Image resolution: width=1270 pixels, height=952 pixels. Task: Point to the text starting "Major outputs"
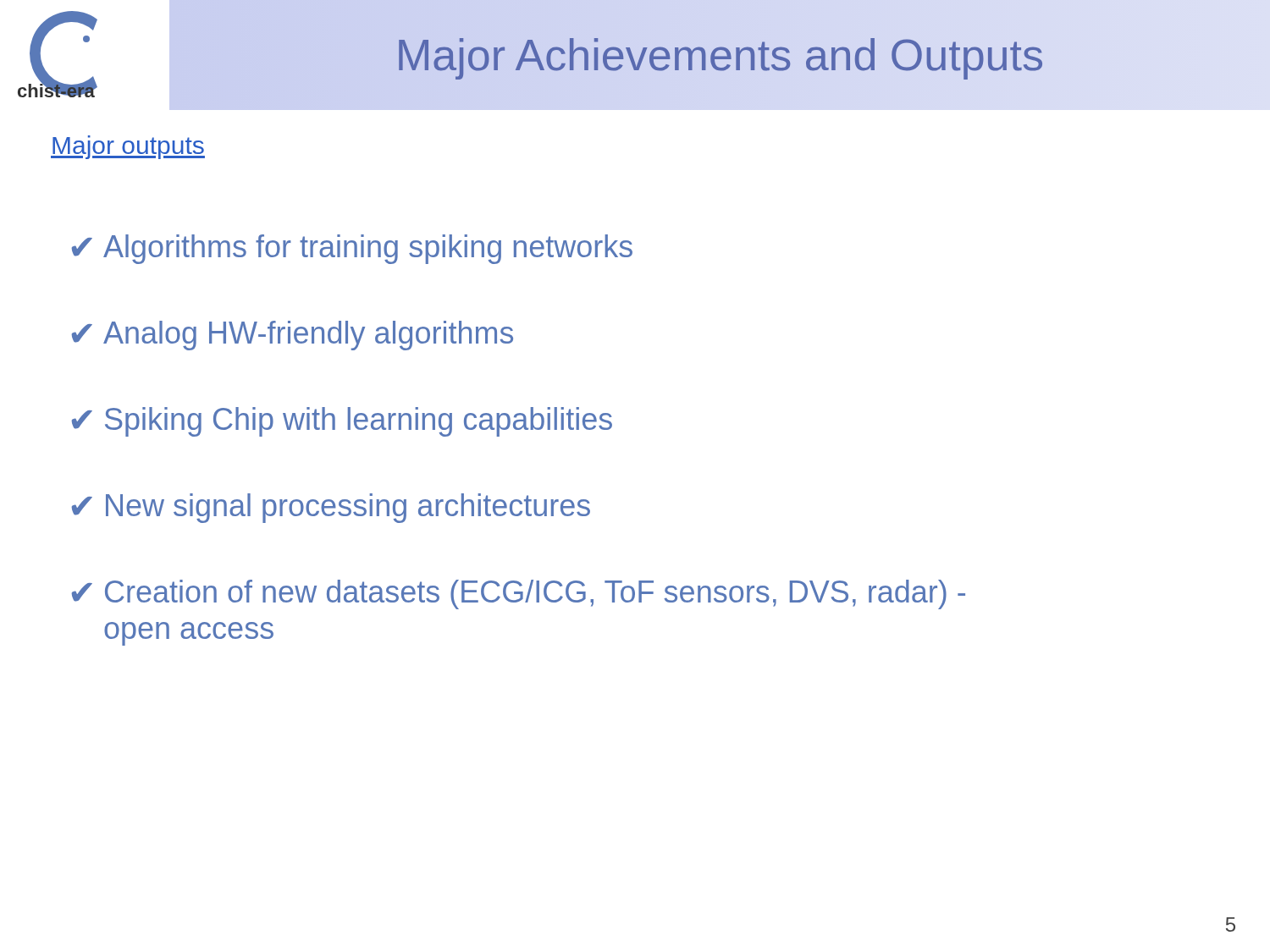[x=128, y=145]
